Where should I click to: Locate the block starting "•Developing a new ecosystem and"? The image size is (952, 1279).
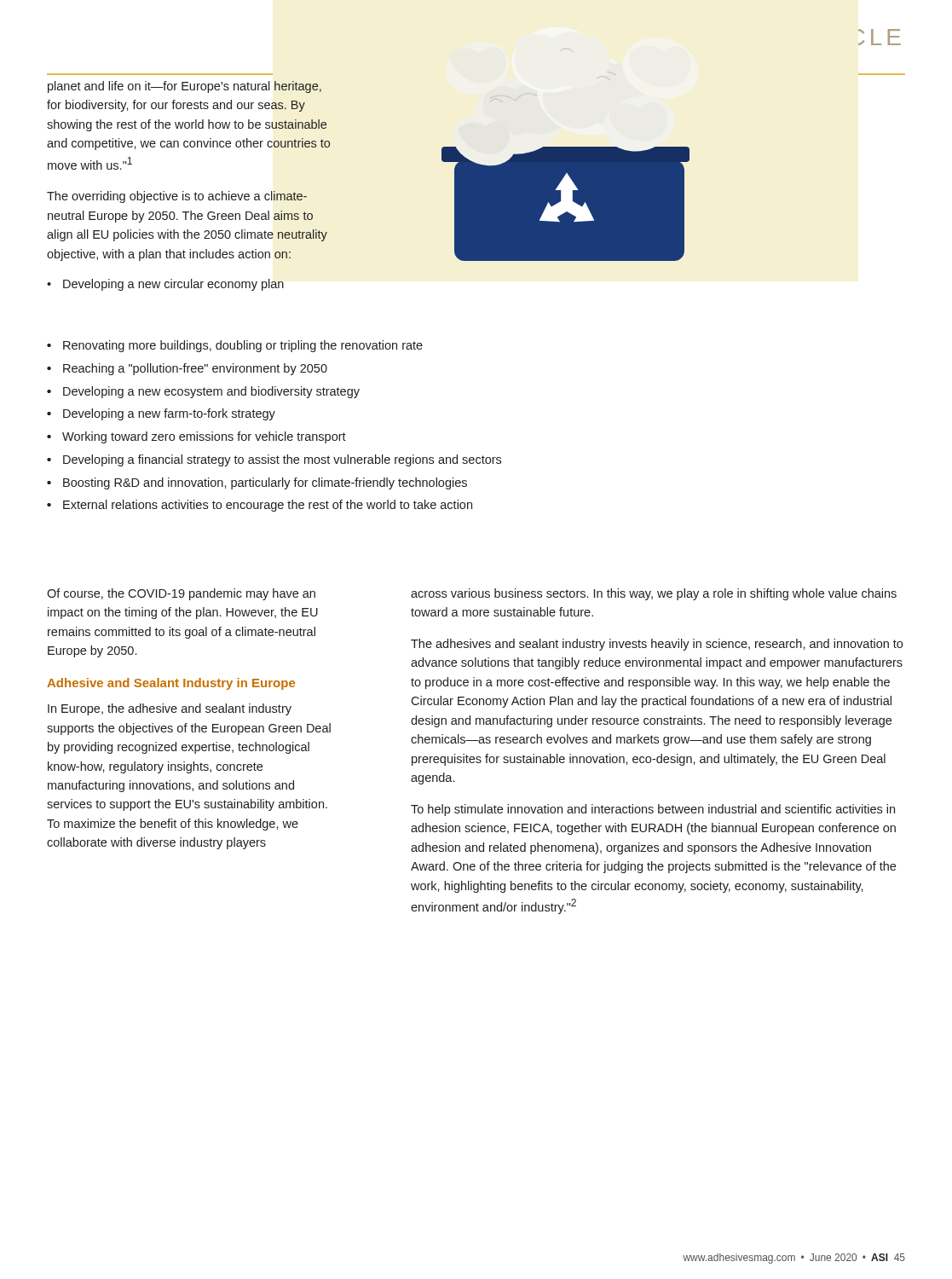[x=203, y=392]
